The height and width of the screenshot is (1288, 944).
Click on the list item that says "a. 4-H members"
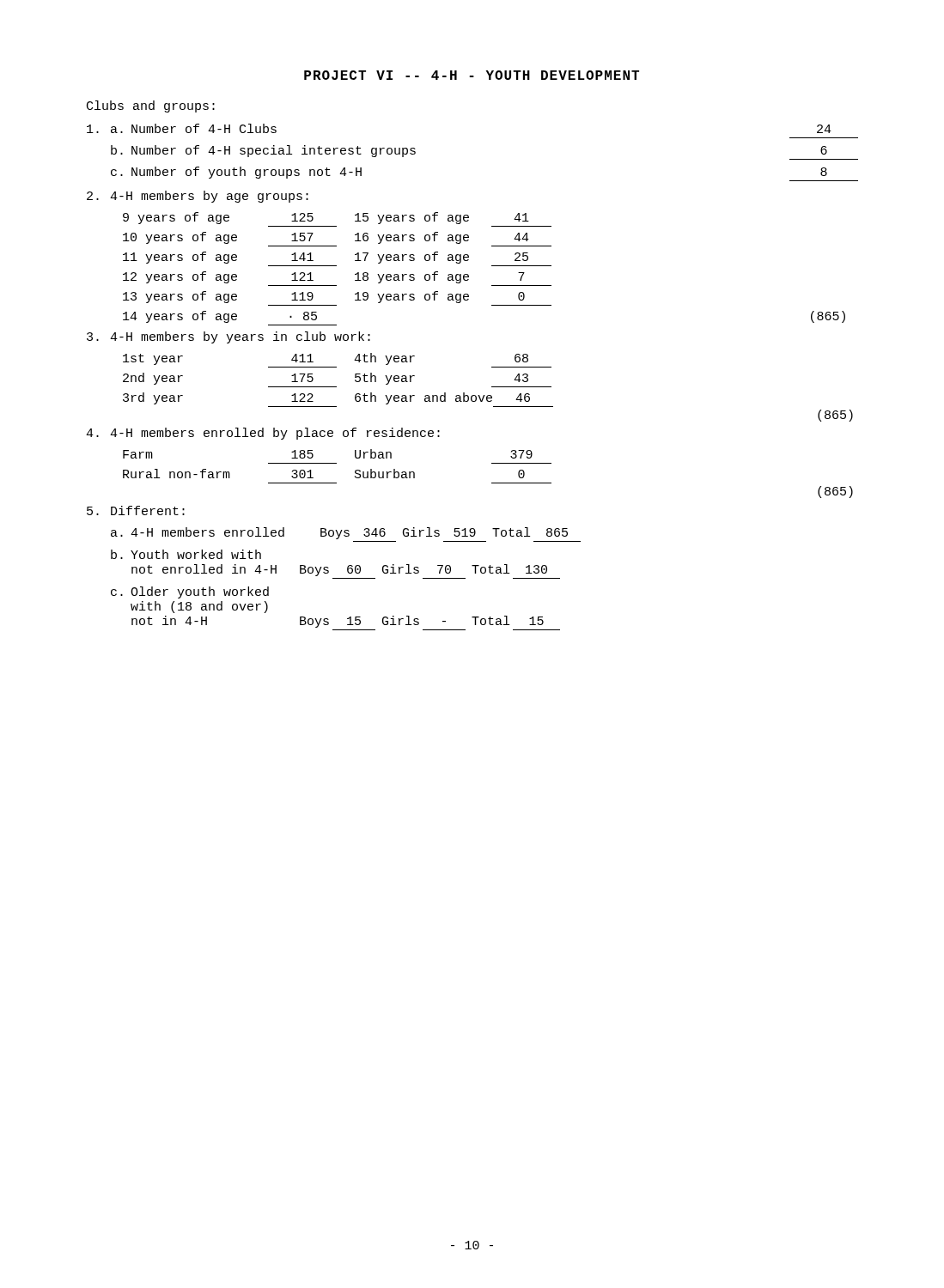tap(345, 534)
